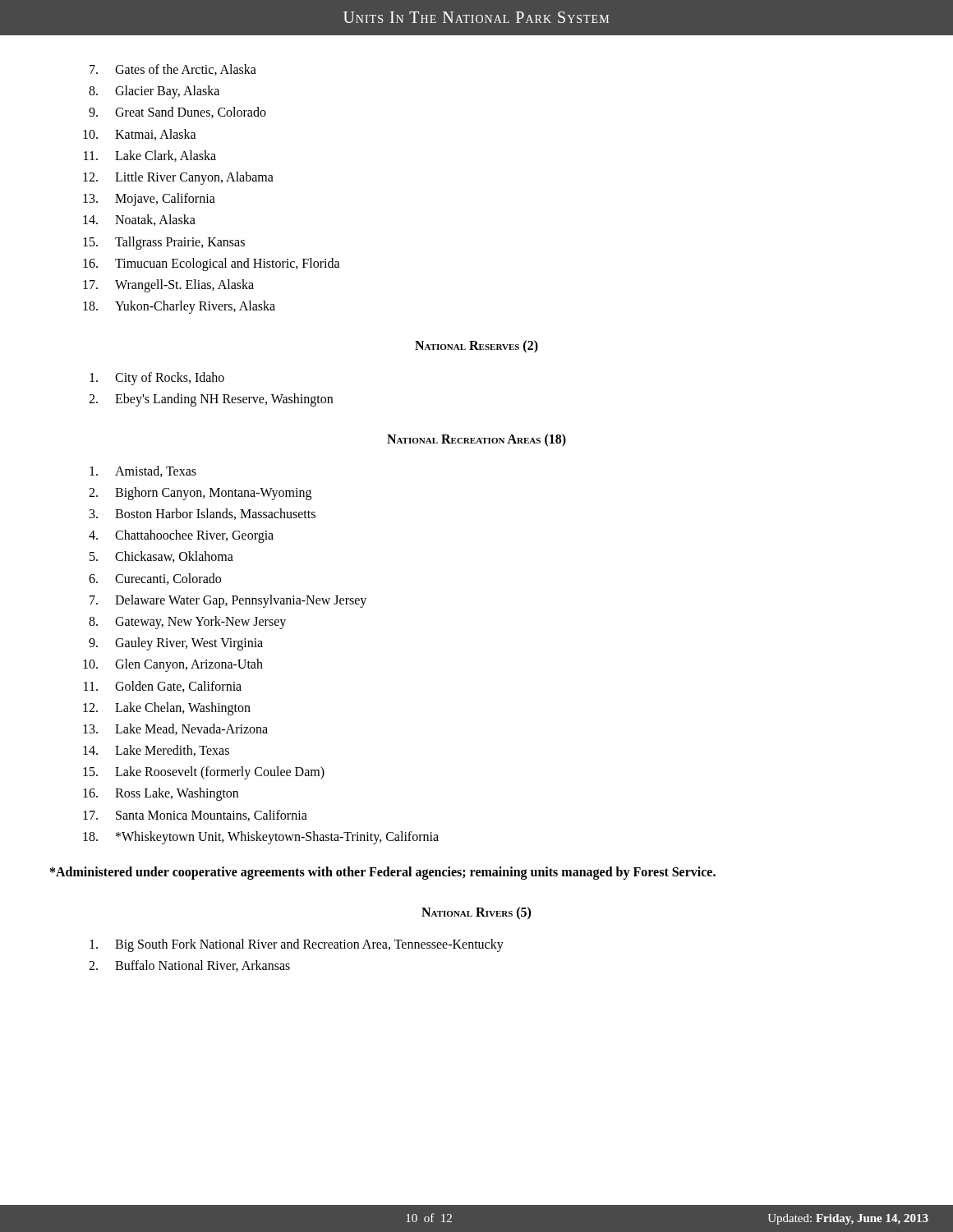
Task: Point to "9.Gauley River, West Virginia"
Action: [176, 644]
